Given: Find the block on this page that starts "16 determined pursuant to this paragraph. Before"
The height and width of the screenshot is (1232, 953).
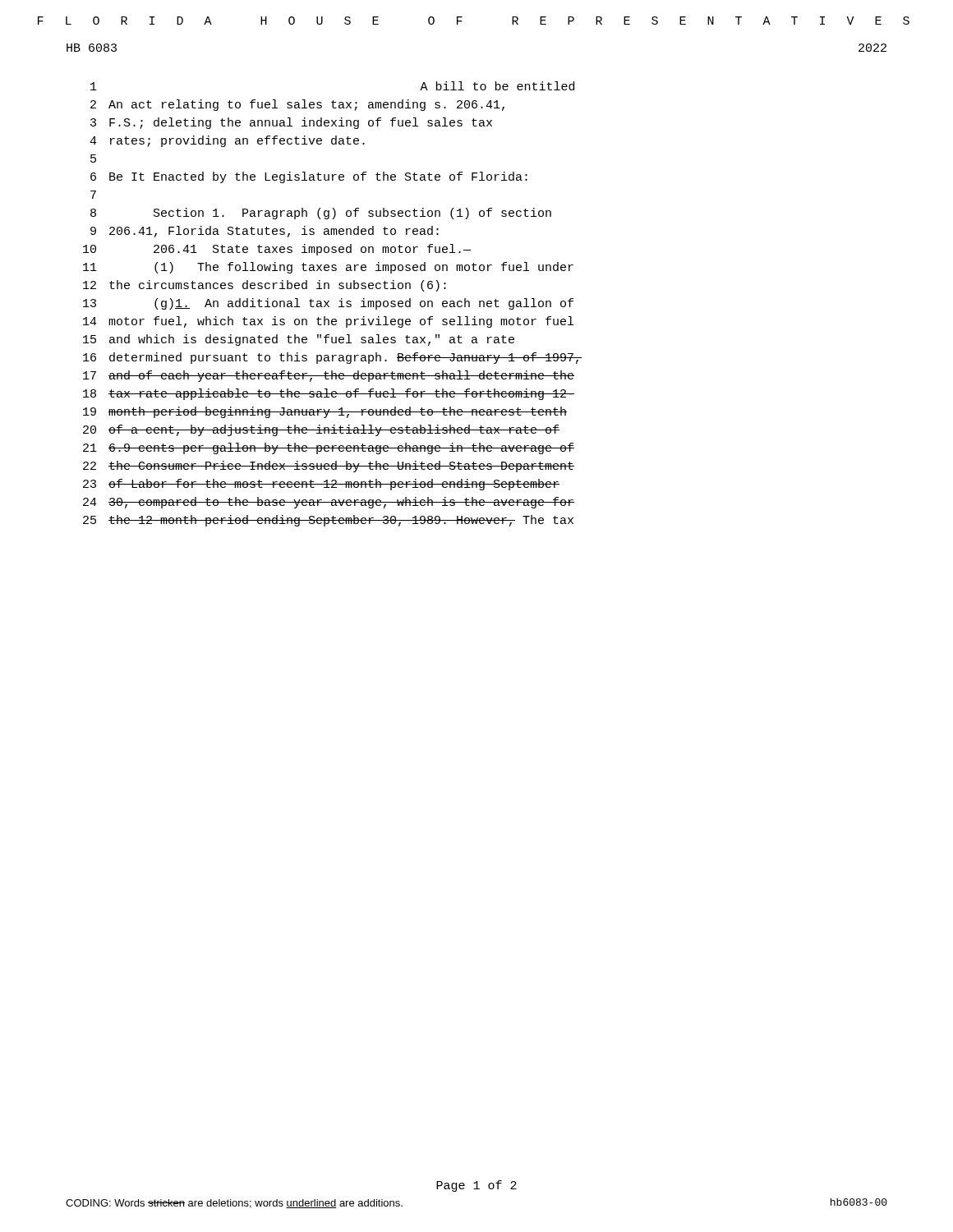Looking at the screenshot, I should tap(476, 359).
